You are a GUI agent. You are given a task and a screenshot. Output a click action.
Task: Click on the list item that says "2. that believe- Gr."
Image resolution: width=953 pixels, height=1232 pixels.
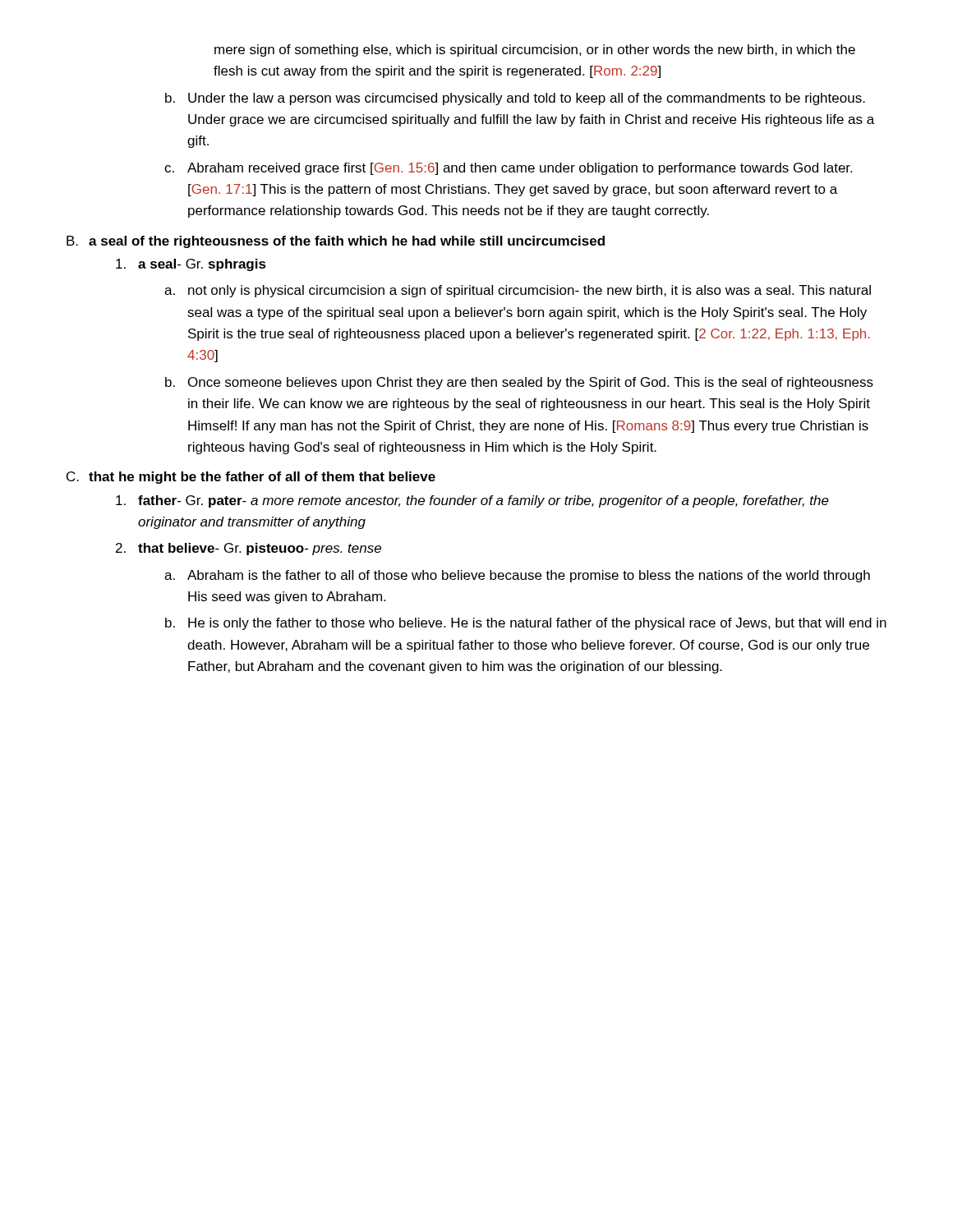249,549
